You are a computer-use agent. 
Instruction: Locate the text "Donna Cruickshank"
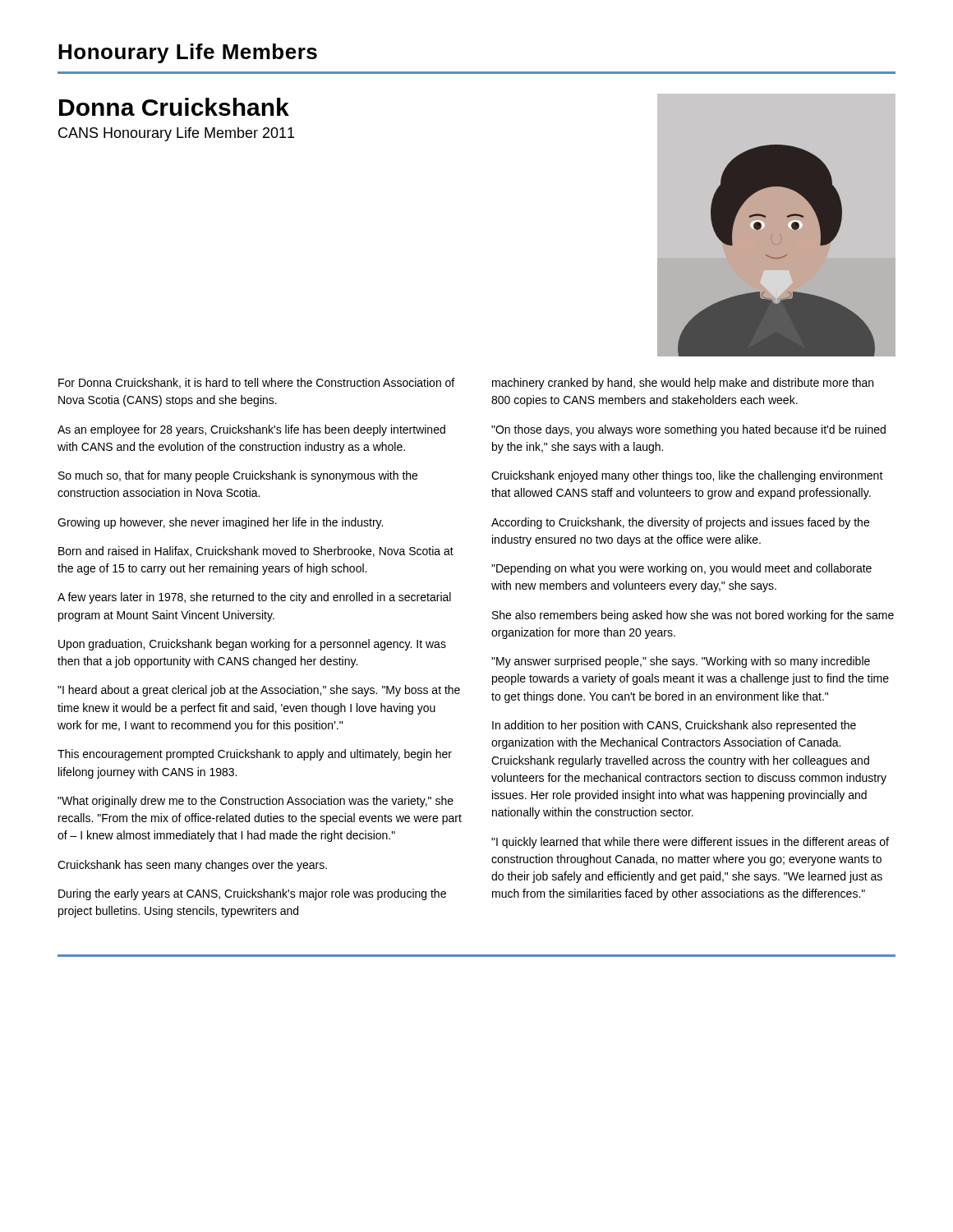click(x=174, y=107)
